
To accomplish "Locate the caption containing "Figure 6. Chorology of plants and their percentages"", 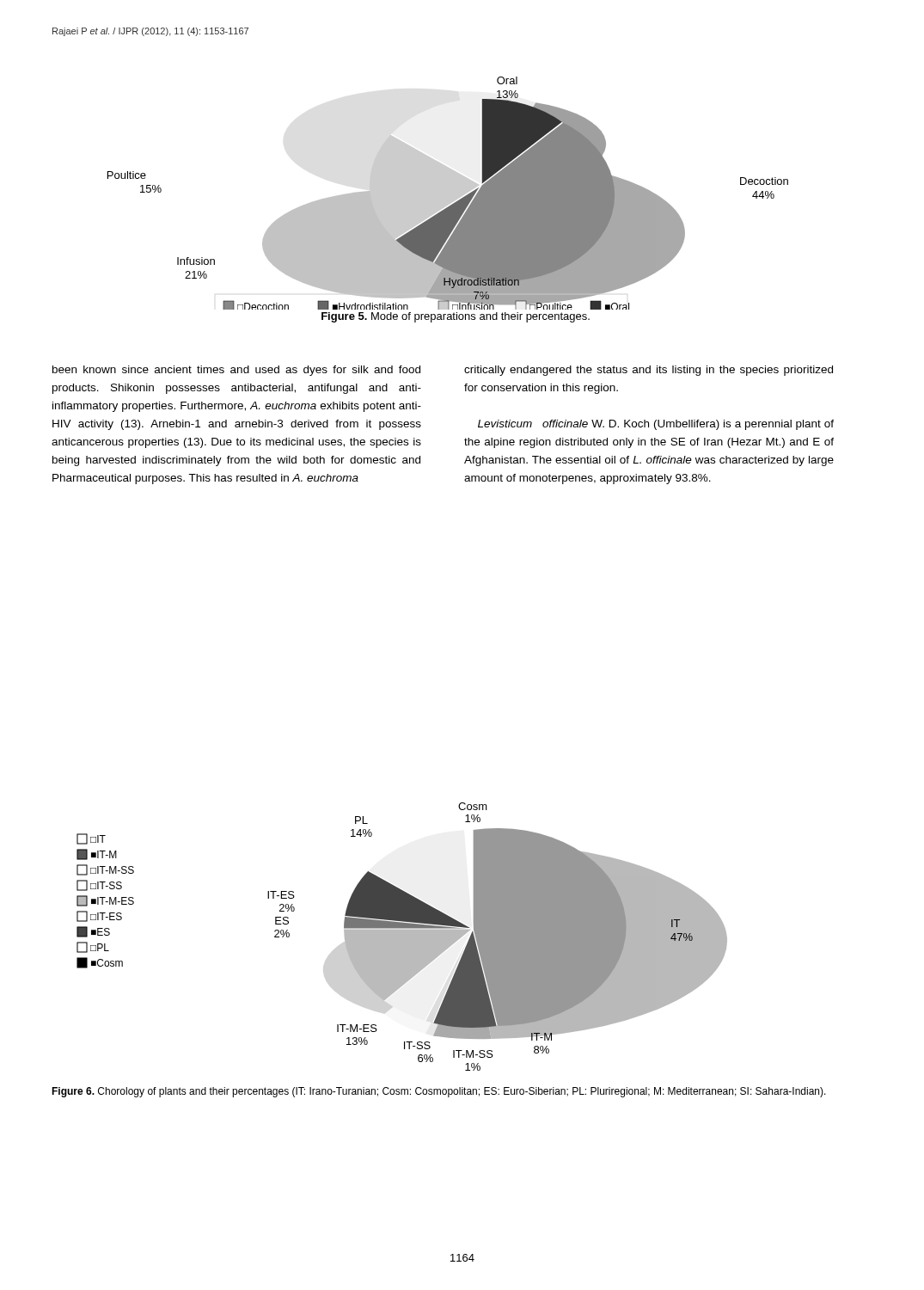I will point(439,1091).
